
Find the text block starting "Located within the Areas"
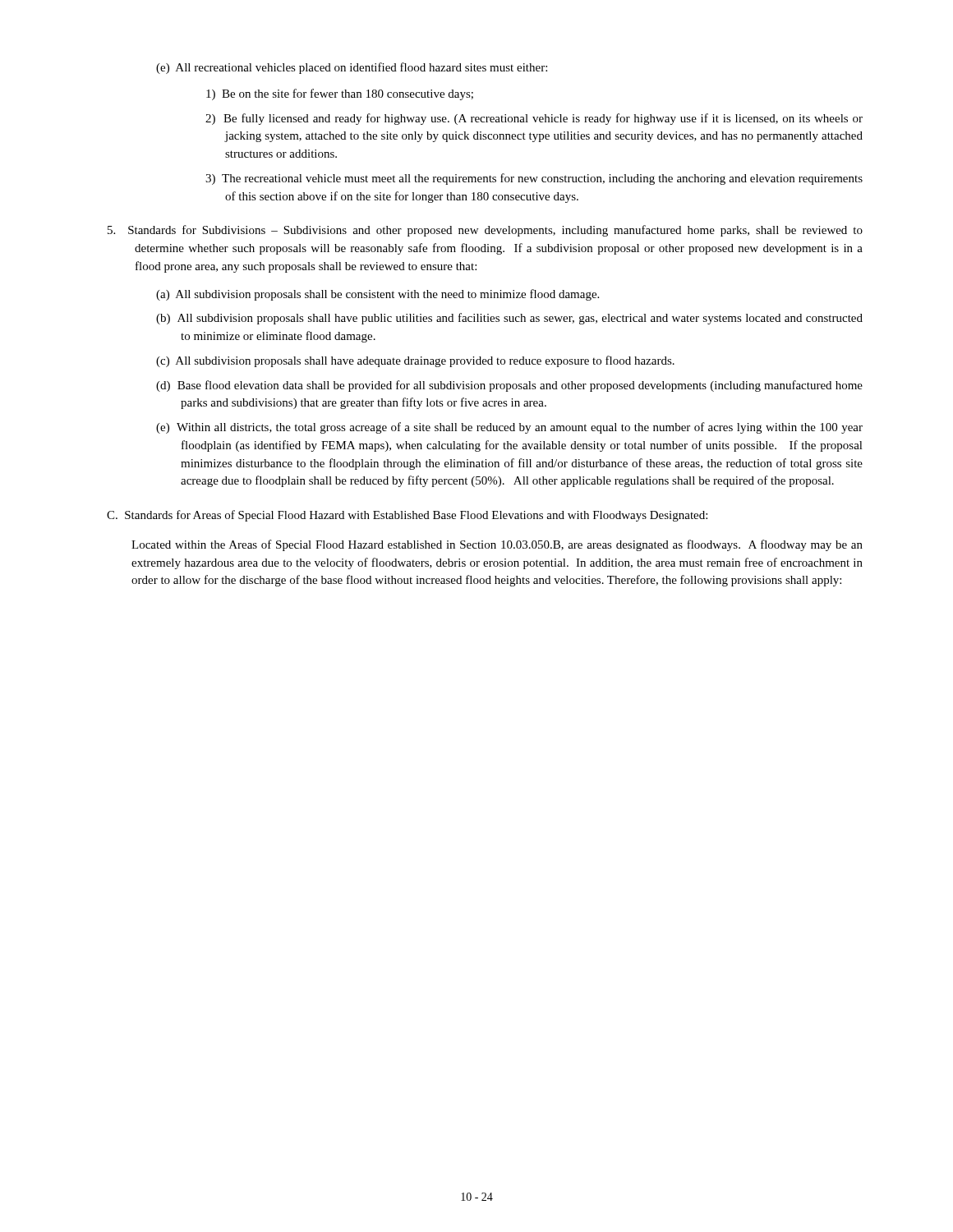tap(497, 562)
